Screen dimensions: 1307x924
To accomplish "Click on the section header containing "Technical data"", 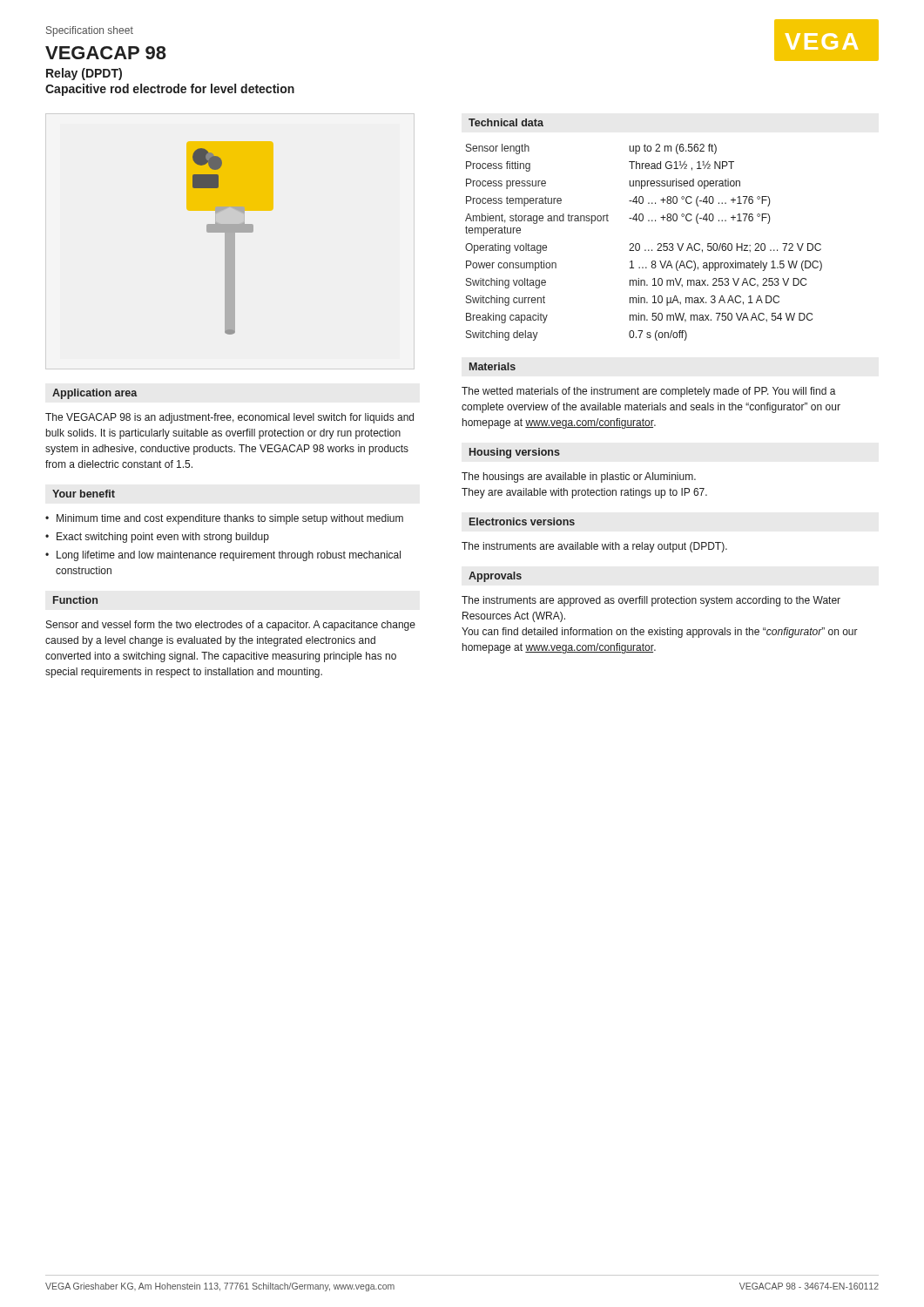I will tap(506, 123).
